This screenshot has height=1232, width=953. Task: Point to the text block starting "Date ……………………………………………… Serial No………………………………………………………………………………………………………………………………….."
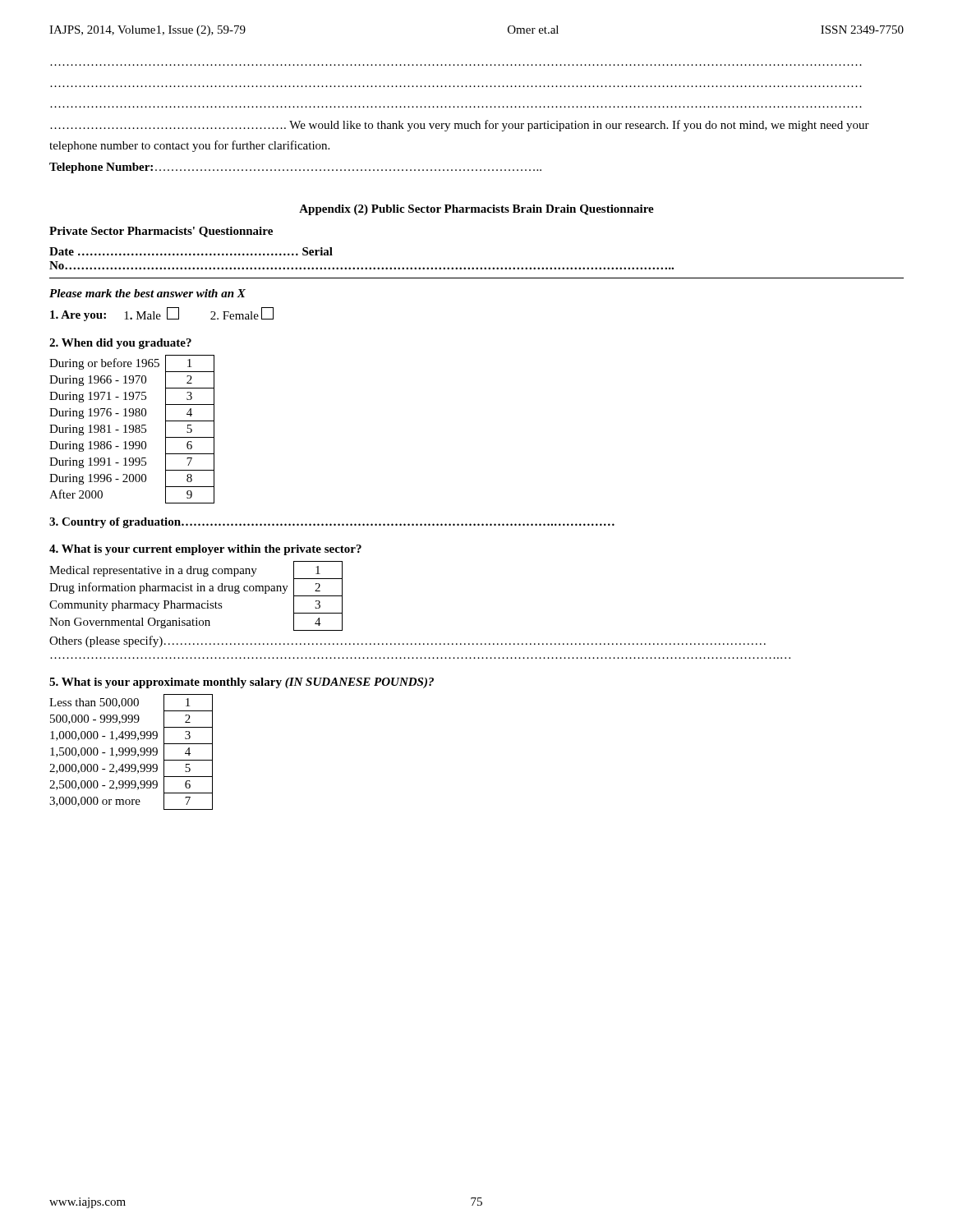tap(362, 258)
